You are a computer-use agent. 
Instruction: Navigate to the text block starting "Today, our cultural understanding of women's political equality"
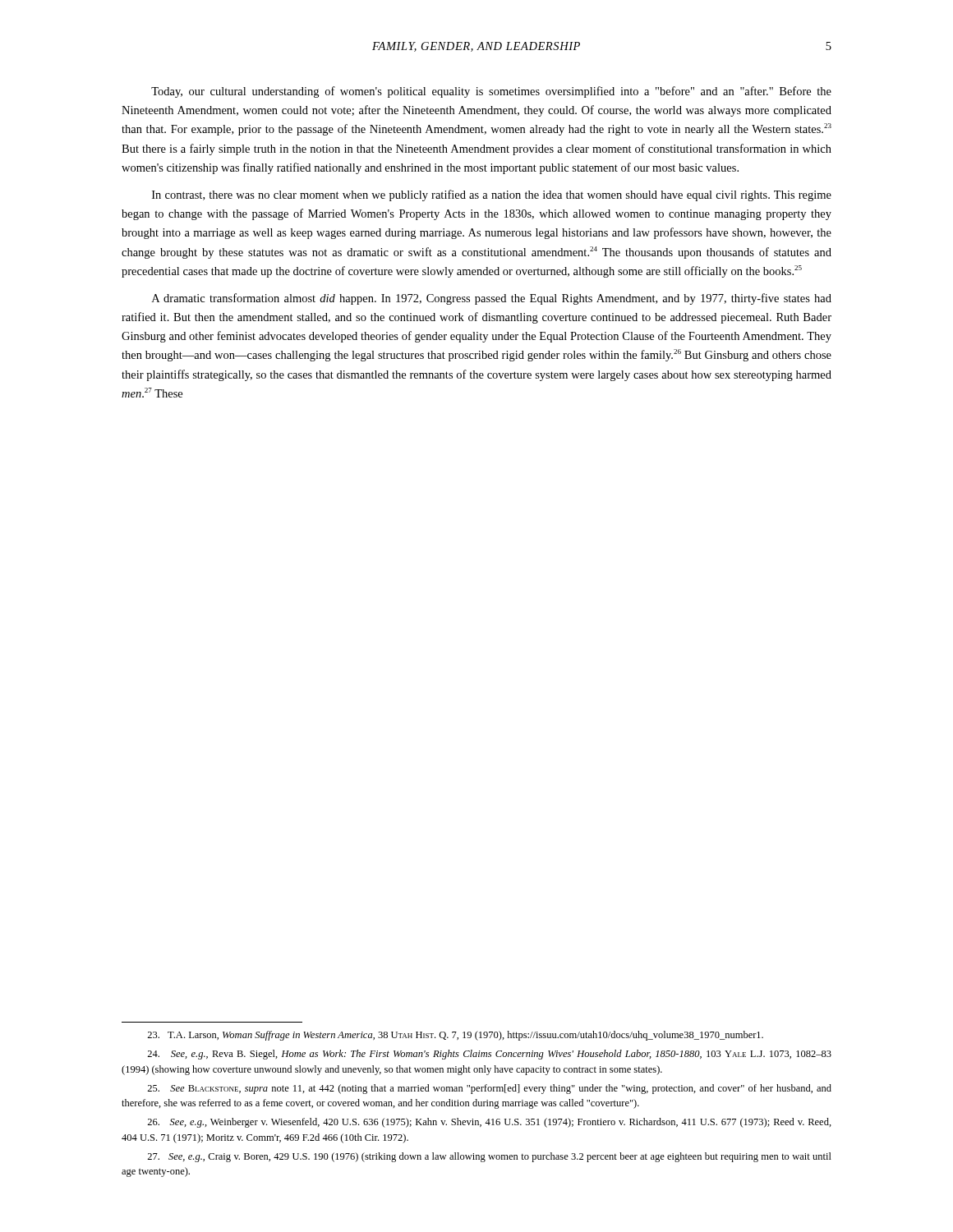point(476,130)
